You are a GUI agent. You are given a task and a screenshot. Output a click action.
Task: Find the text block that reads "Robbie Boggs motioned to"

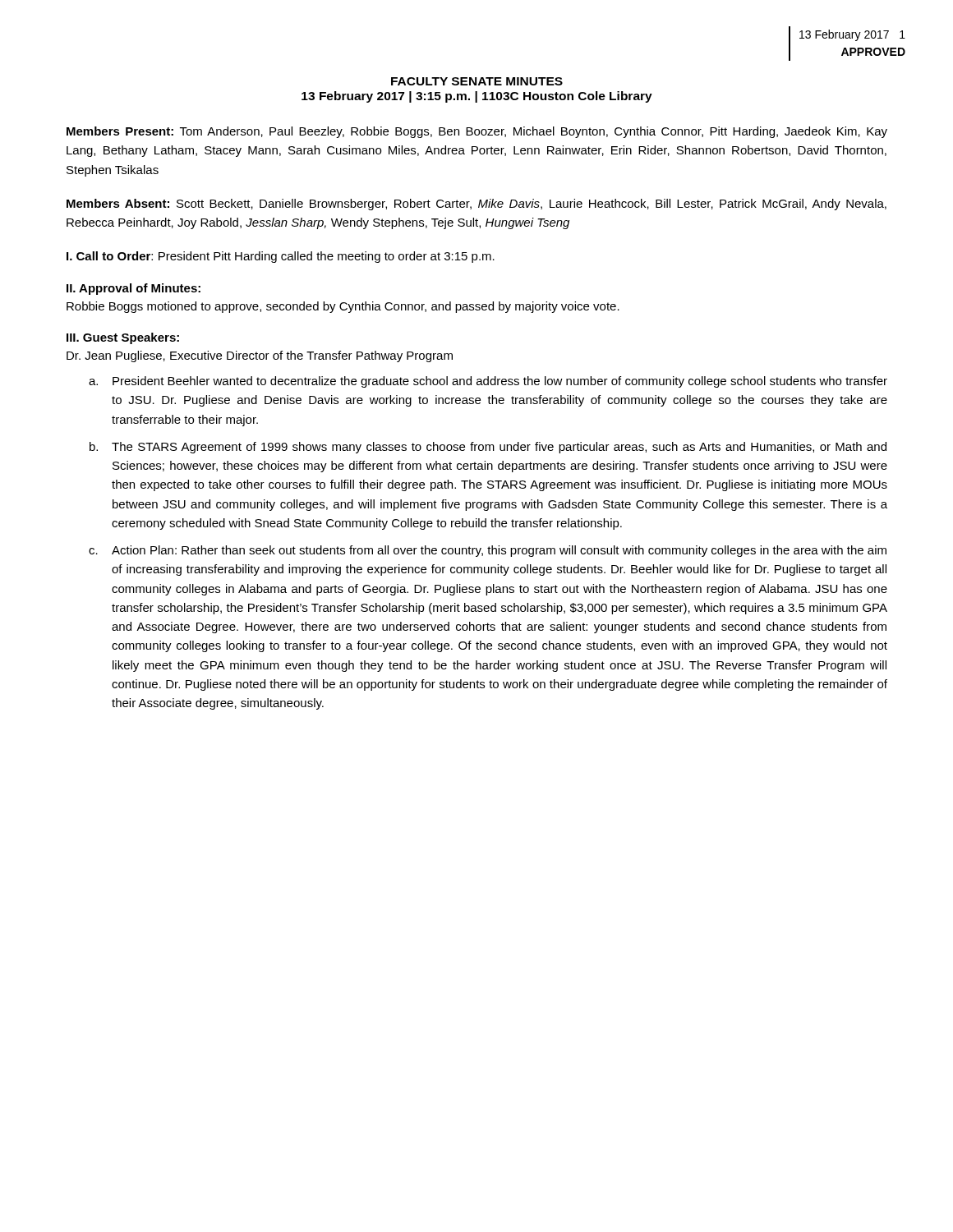tap(343, 306)
